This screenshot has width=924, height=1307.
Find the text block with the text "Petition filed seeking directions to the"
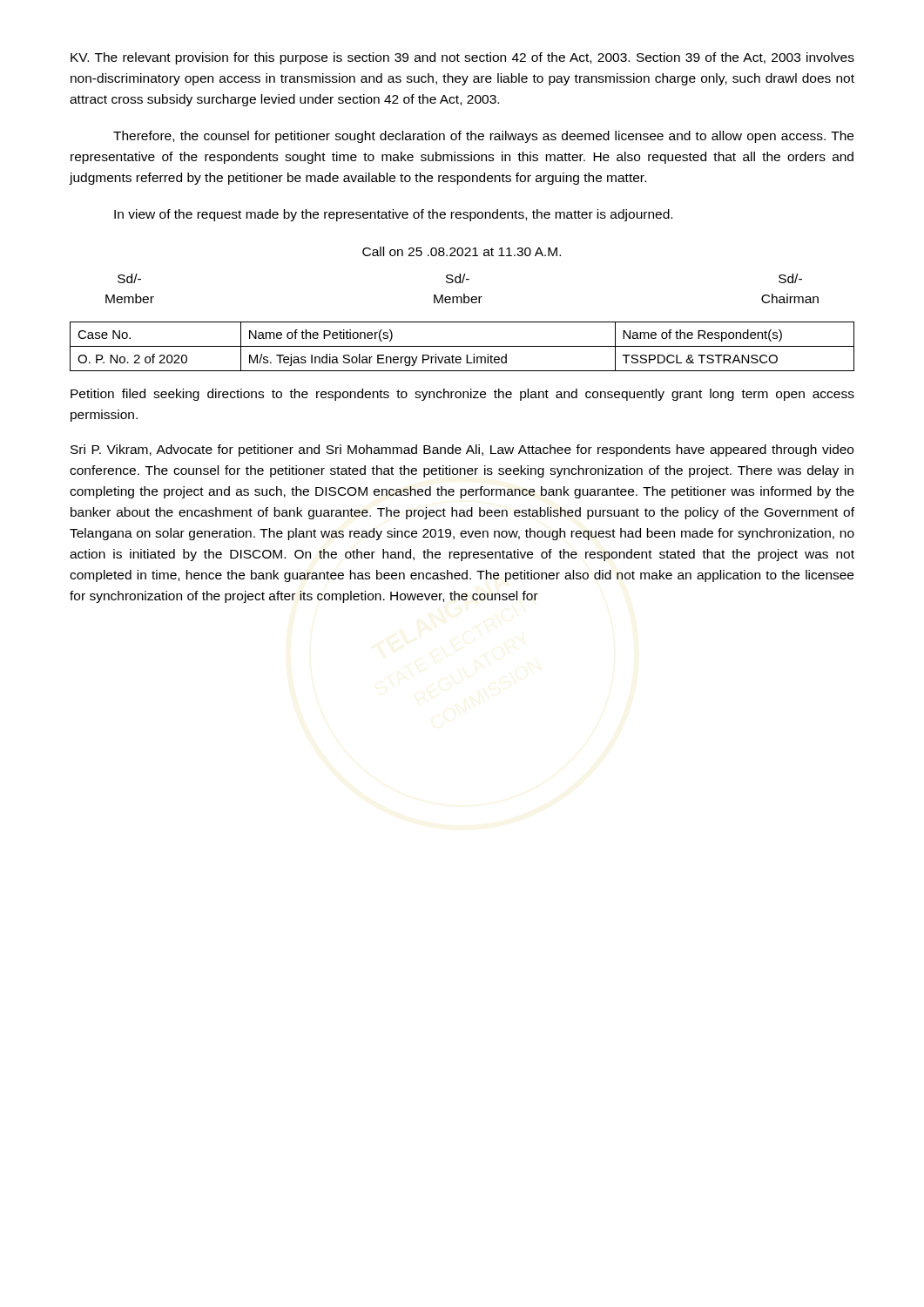tap(462, 404)
